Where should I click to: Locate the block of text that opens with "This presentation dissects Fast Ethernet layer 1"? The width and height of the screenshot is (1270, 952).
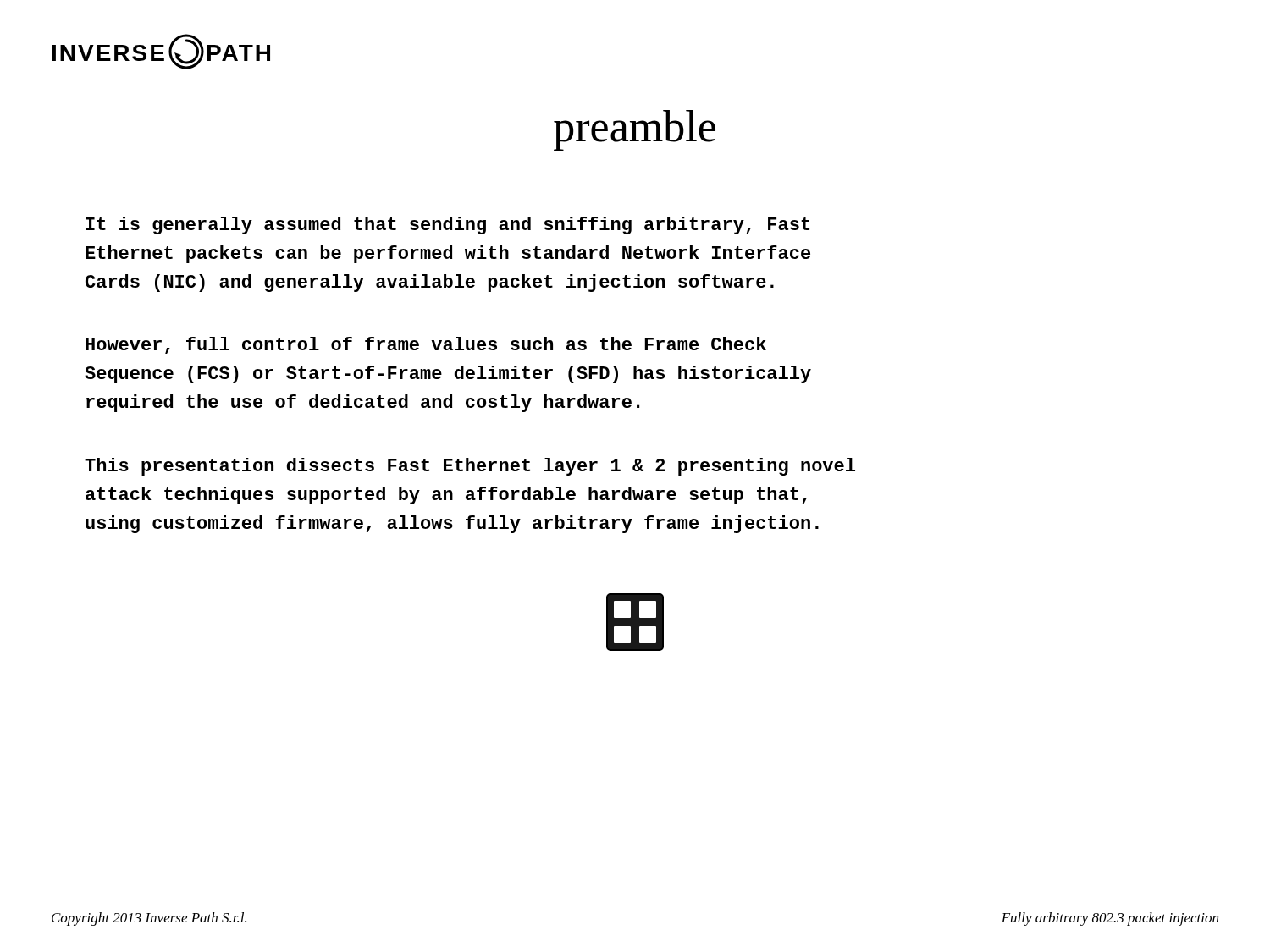470,495
